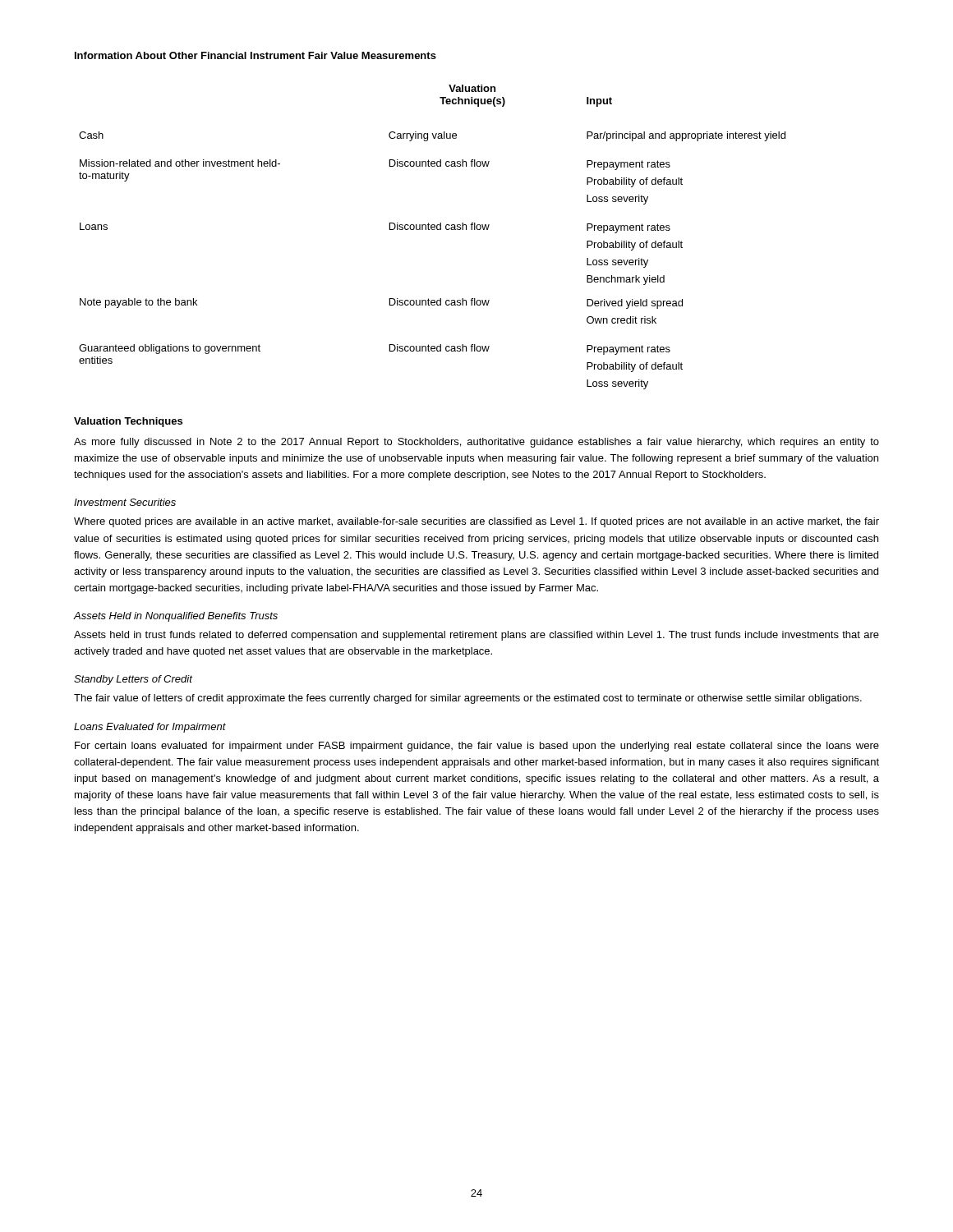
Task: Click on the text that says "Investment Securities"
Action: [125, 503]
